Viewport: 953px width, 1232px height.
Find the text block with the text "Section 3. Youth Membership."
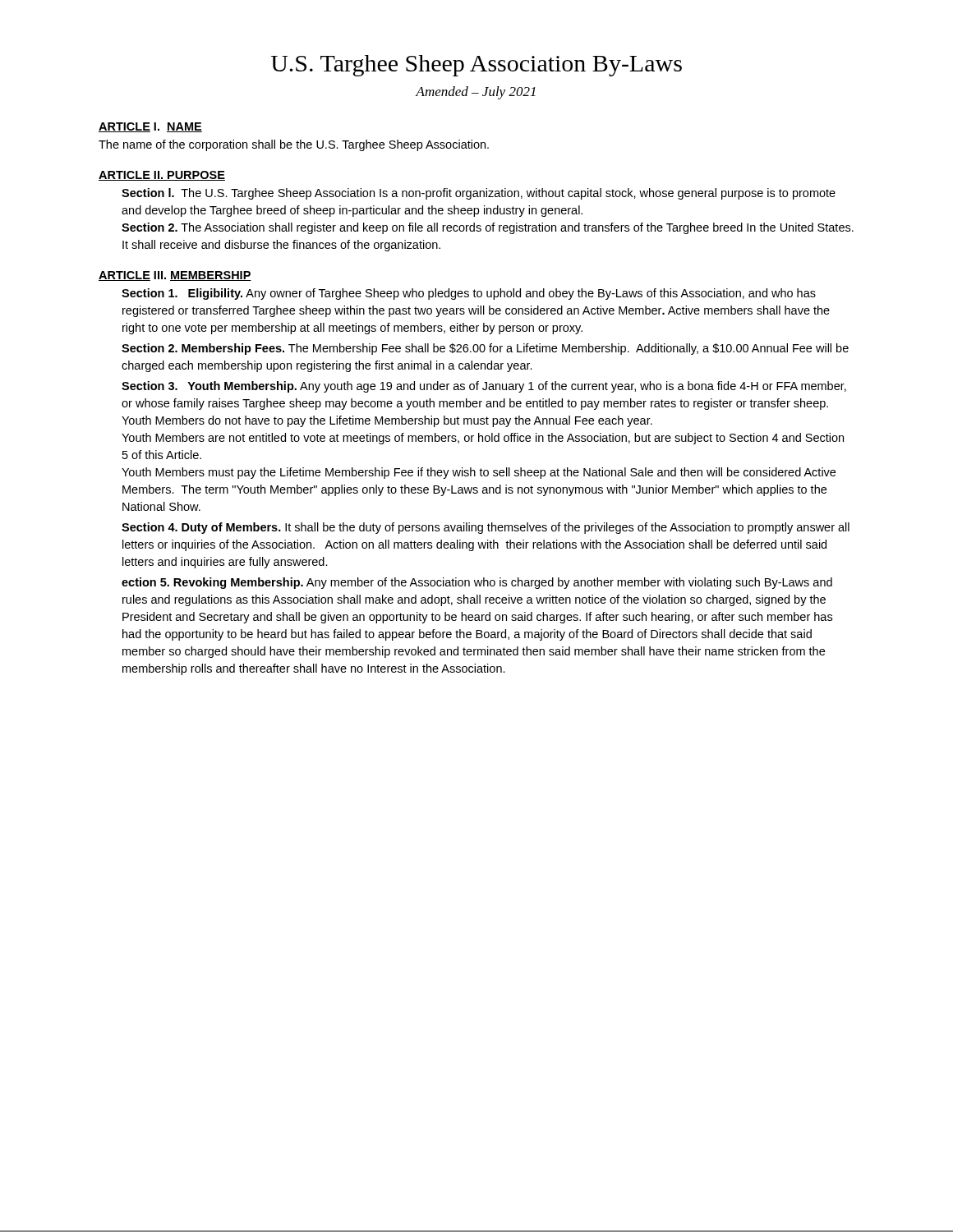click(484, 447)
